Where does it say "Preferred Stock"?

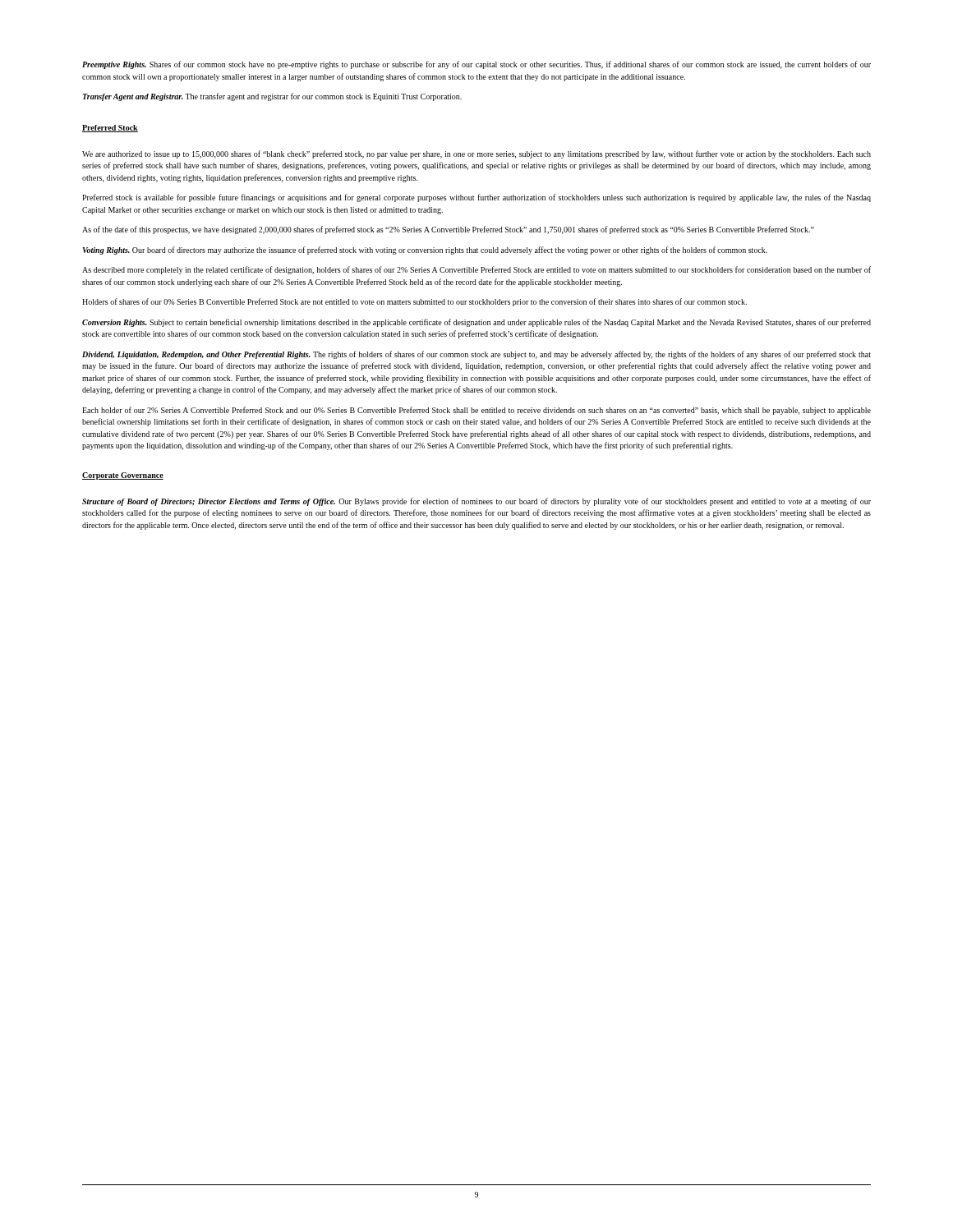pyautogui.click(x=110, y=127)
